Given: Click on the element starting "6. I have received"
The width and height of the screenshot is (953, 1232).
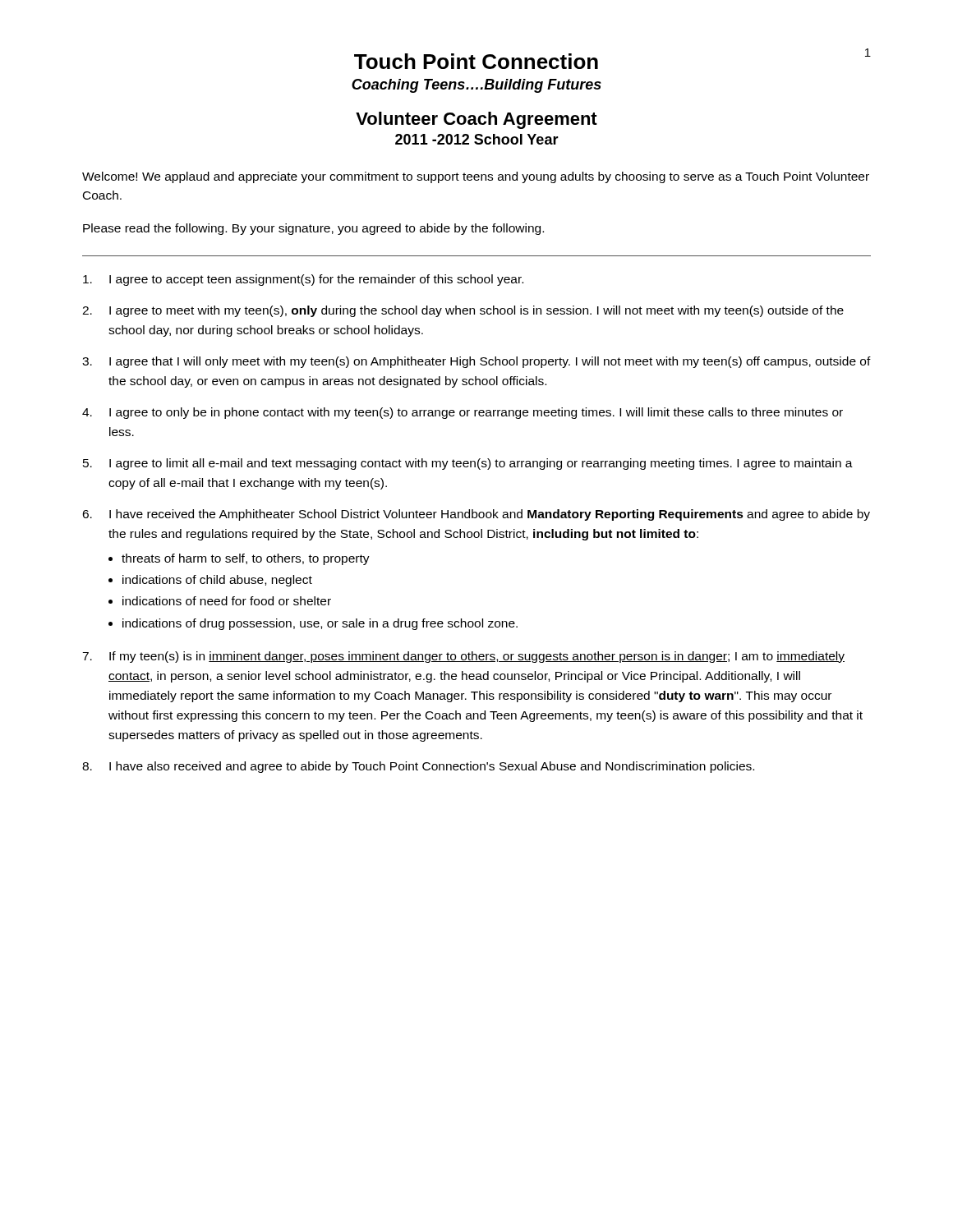Looking at the screenshot, I should point(476,515).
